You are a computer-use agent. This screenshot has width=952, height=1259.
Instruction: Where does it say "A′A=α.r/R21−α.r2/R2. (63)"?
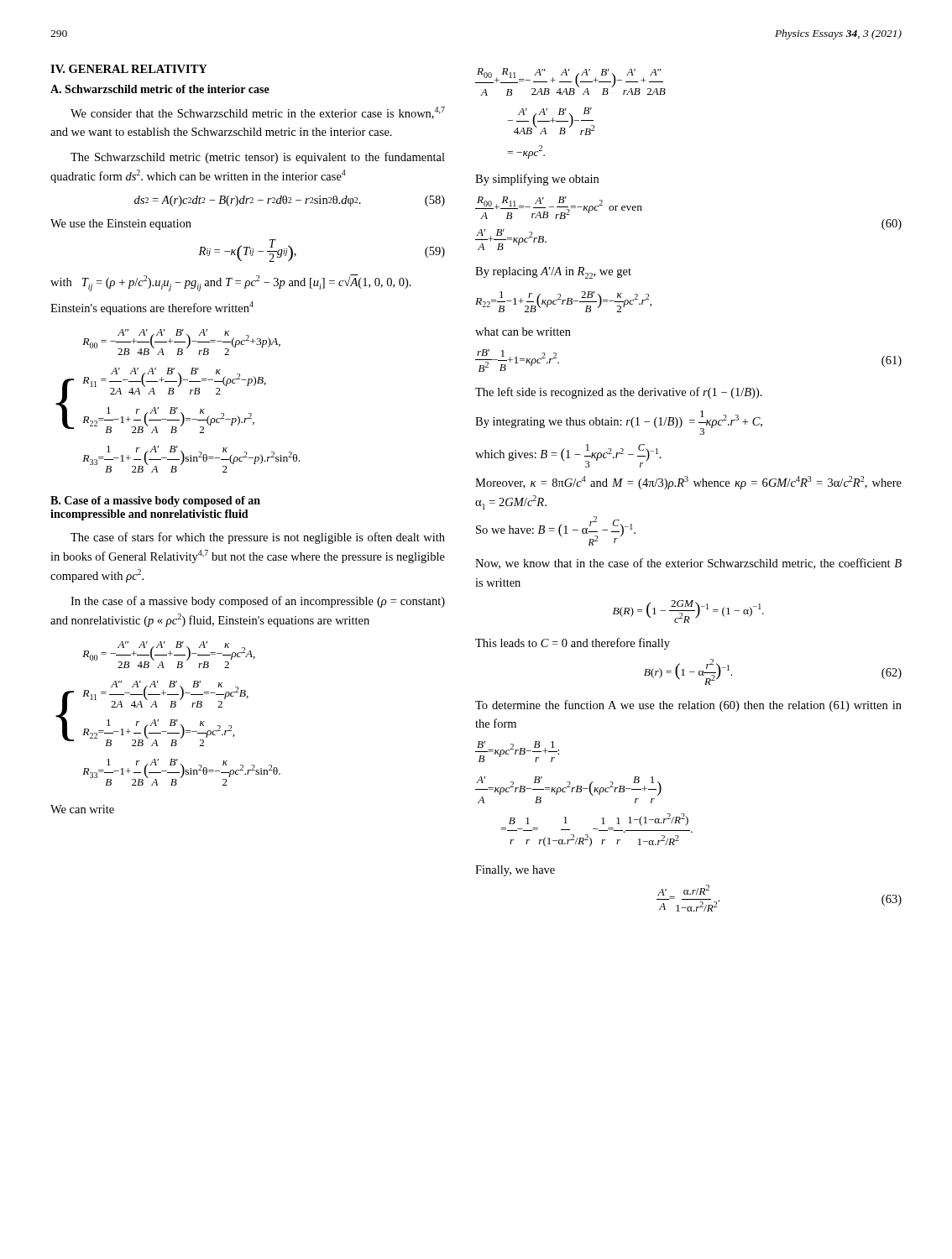(x=699, y=899)
